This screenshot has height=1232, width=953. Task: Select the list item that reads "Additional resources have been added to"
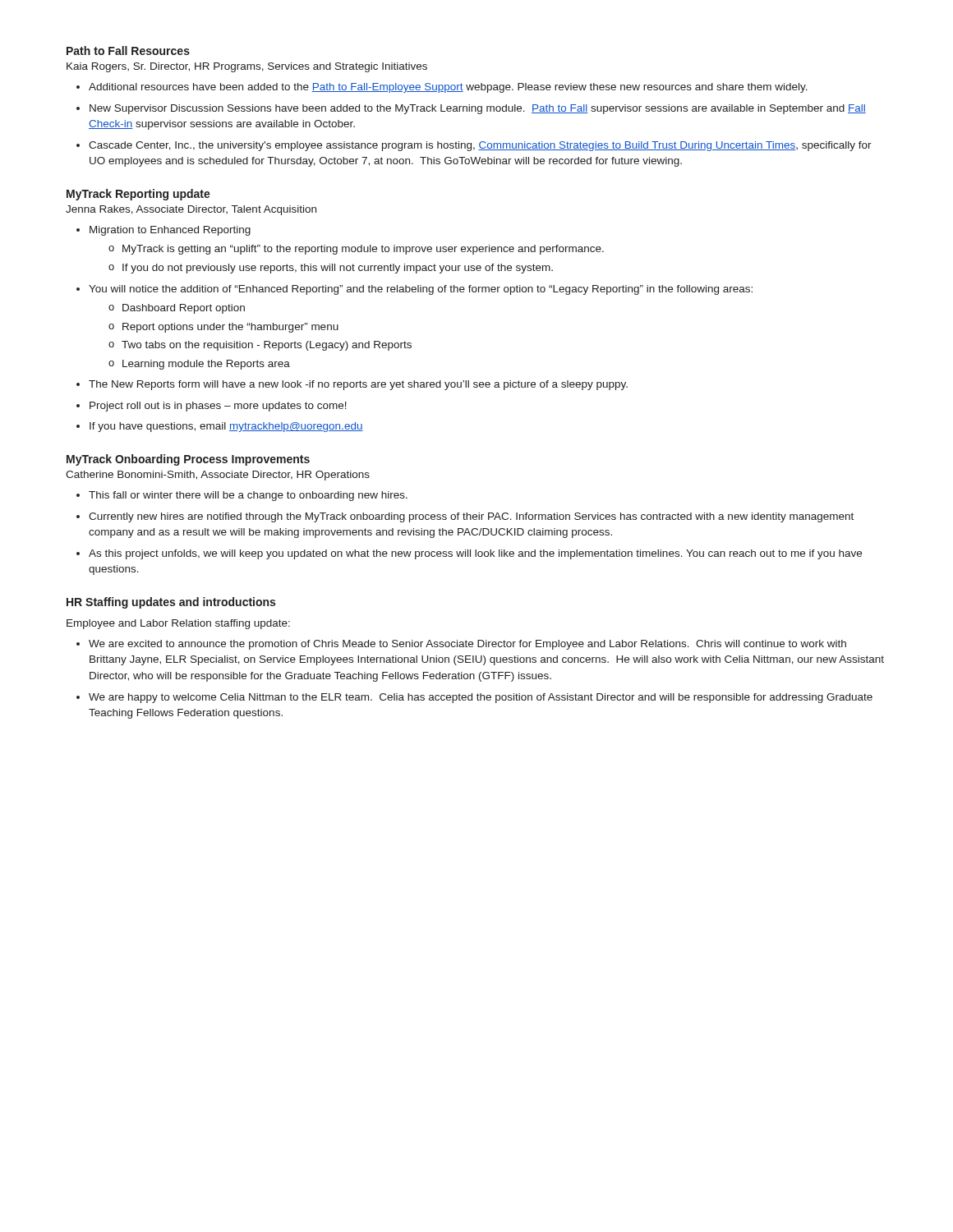coord(448,87)
